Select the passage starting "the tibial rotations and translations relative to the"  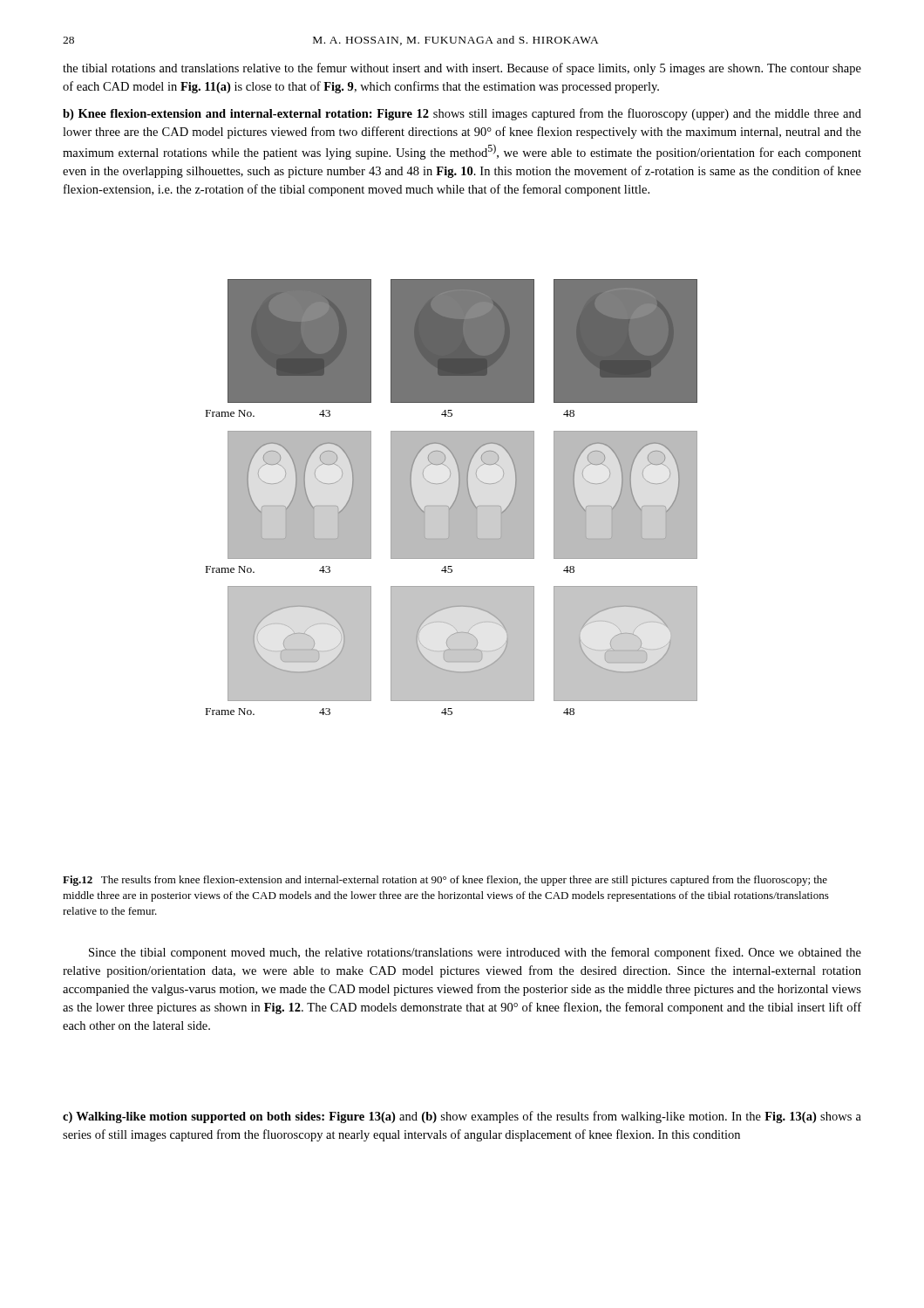click(x=462, y=78)
